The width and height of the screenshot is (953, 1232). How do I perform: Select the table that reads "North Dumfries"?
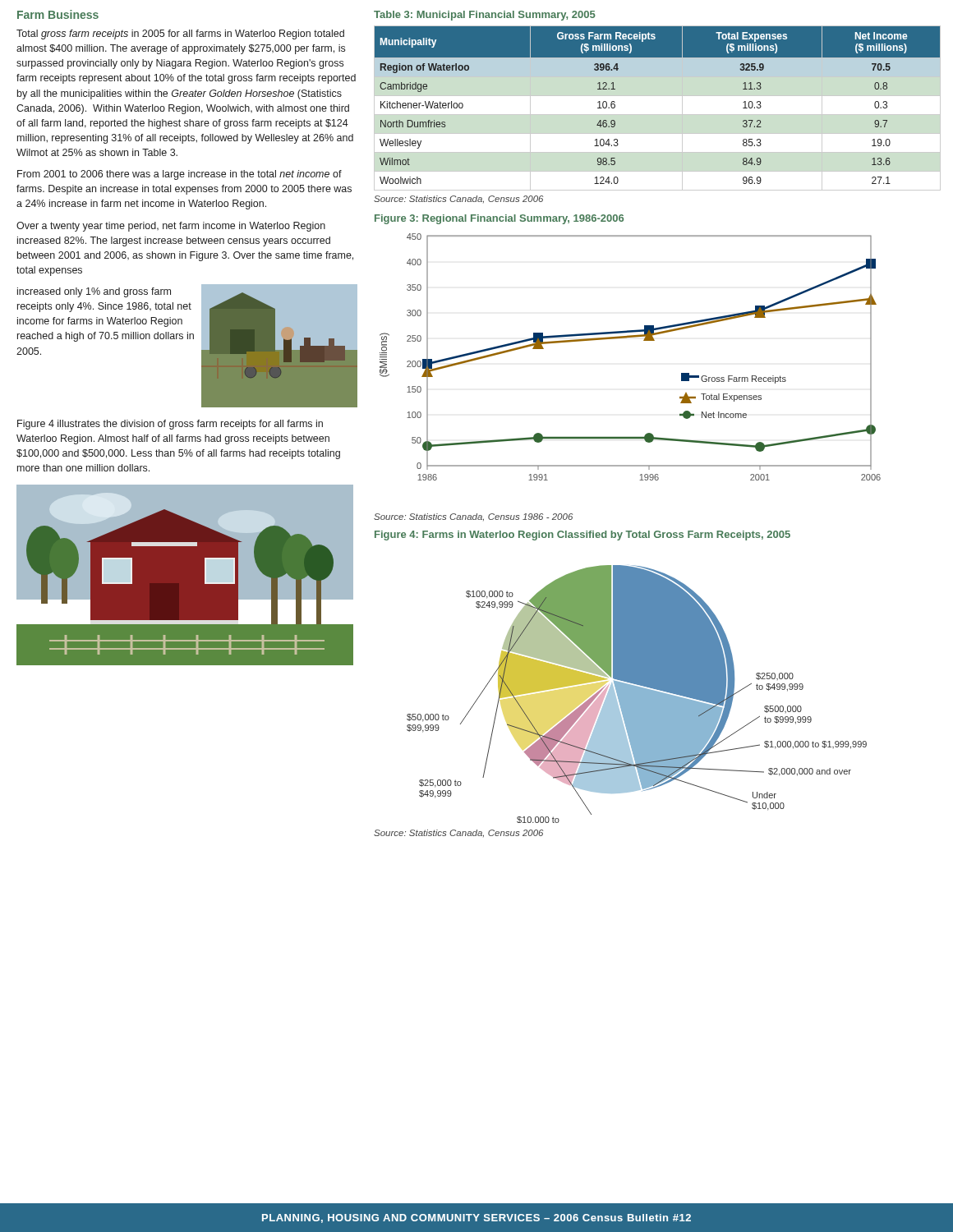(657, 108)
